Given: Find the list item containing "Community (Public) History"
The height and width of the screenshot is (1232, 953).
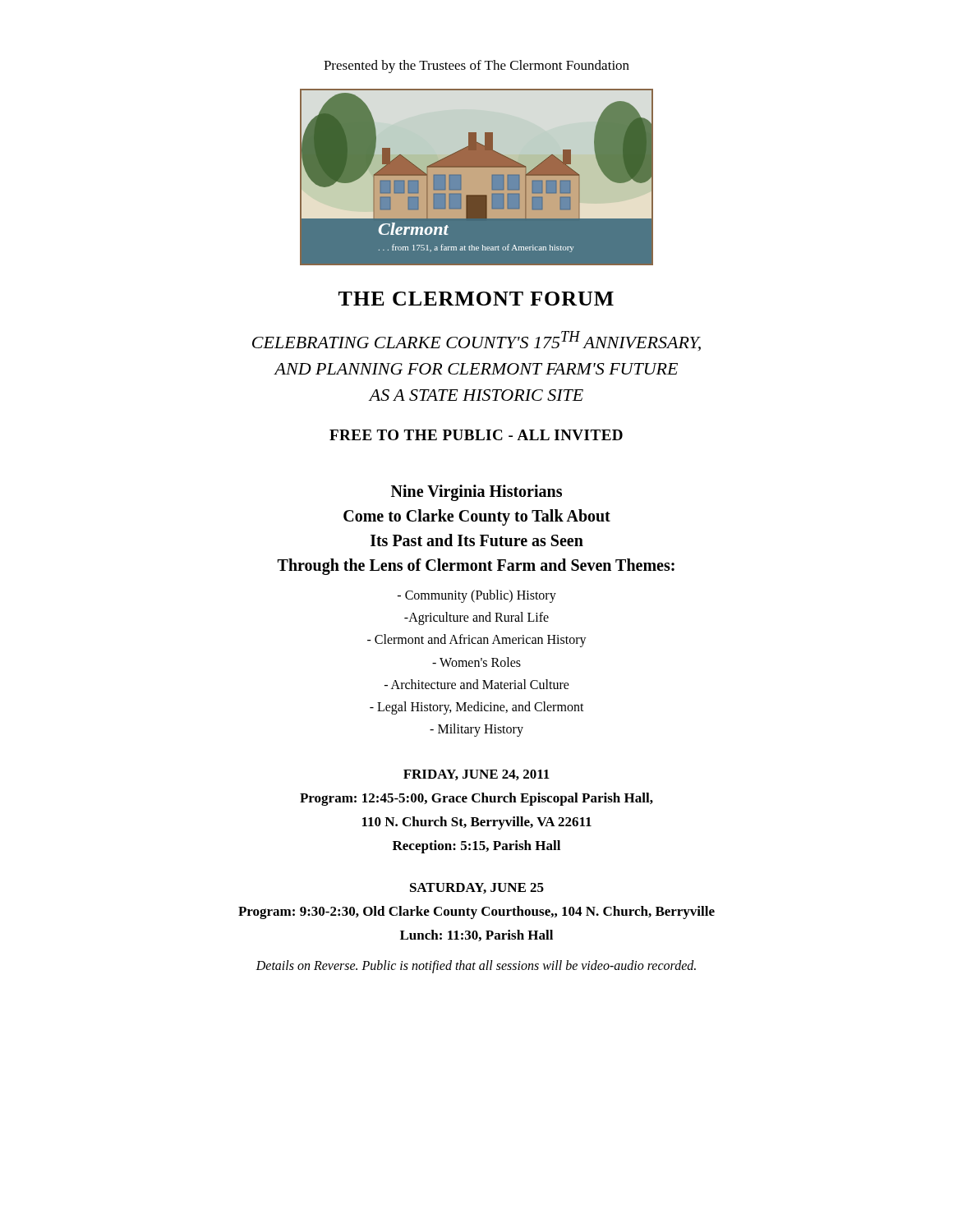Looking at the screenshot, I should pos(476,595).
